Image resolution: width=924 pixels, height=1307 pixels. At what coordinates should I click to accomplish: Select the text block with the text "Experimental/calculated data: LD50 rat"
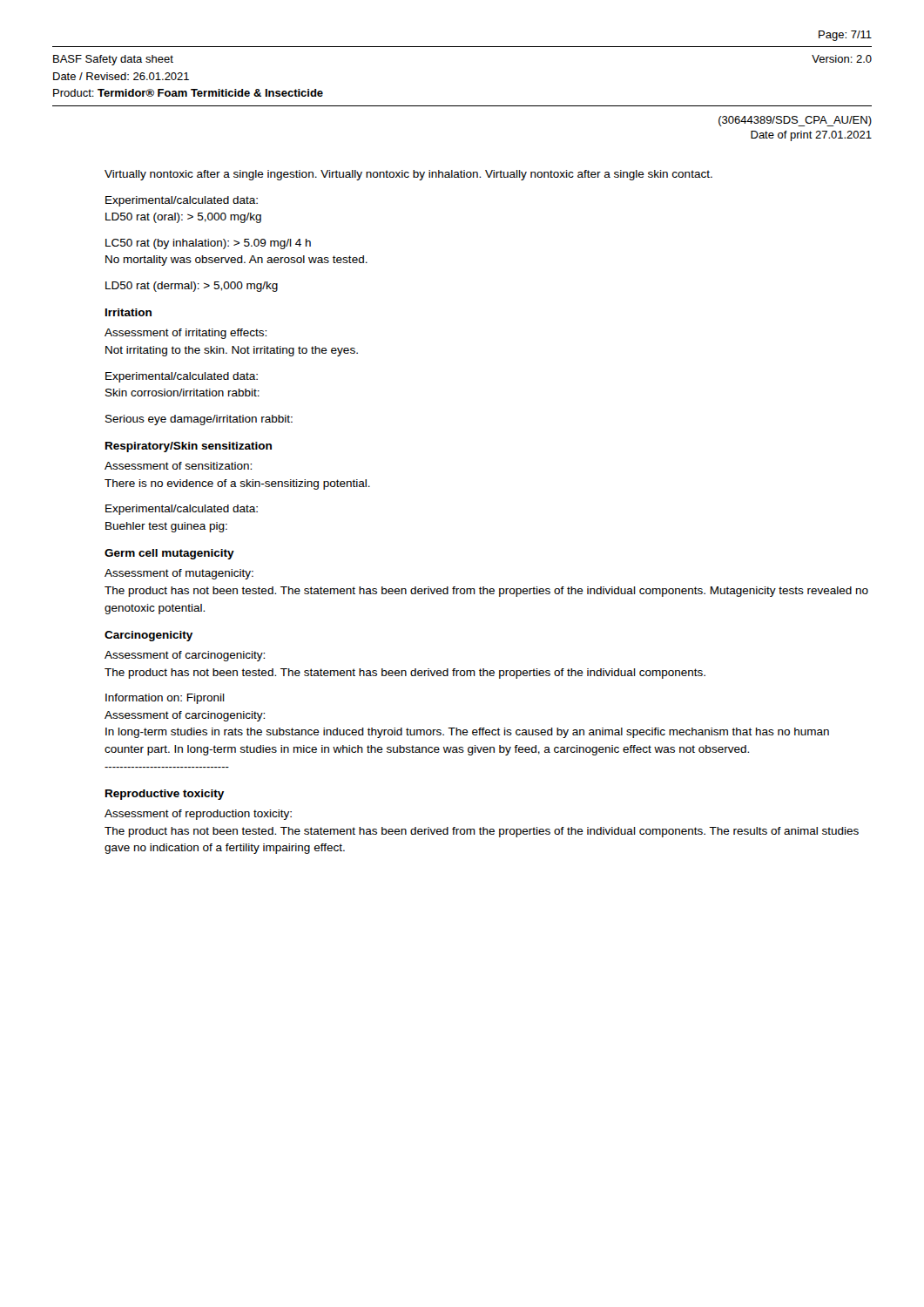(183, 208)
